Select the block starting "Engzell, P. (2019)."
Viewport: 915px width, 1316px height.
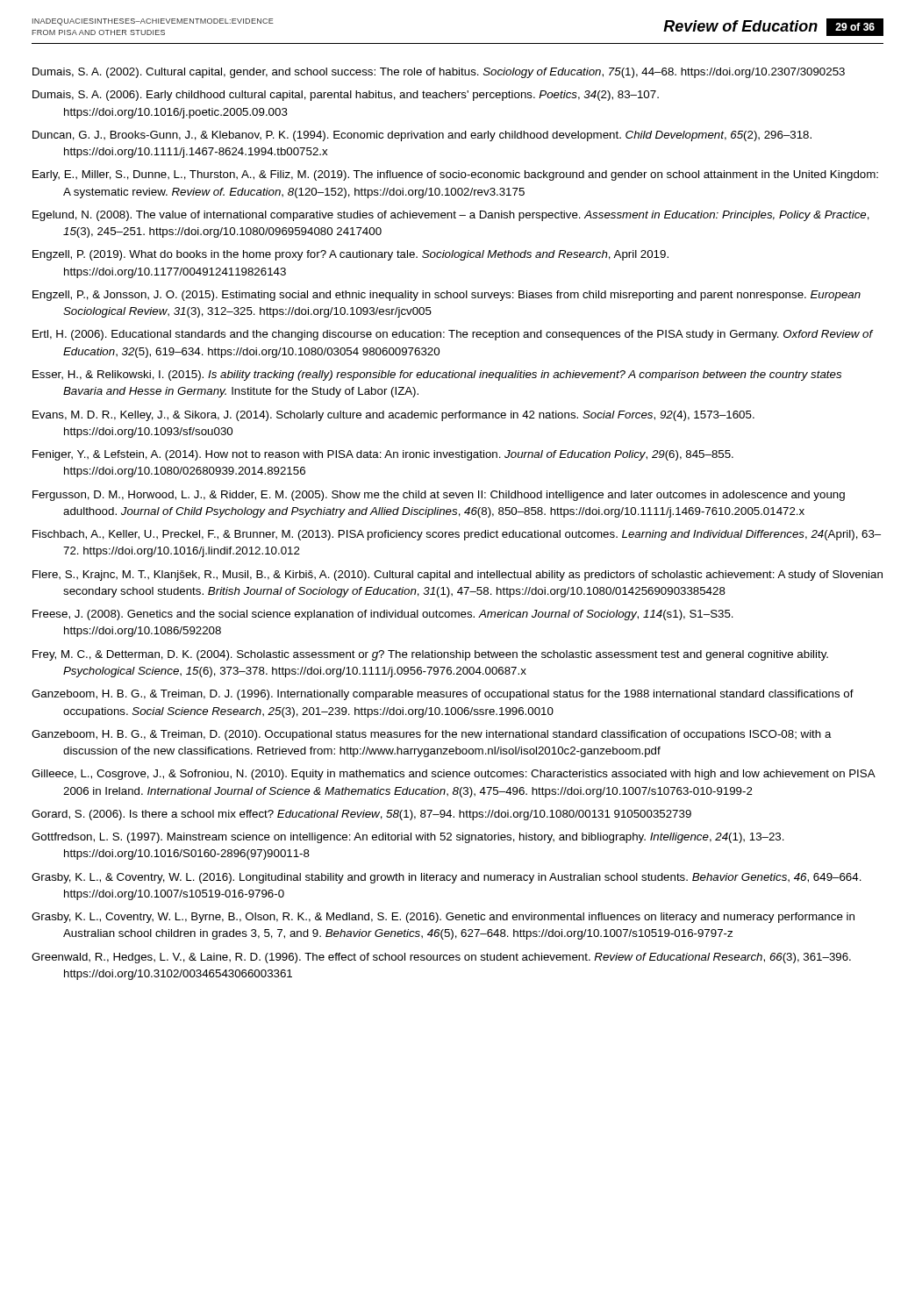(x=350, y=263)
